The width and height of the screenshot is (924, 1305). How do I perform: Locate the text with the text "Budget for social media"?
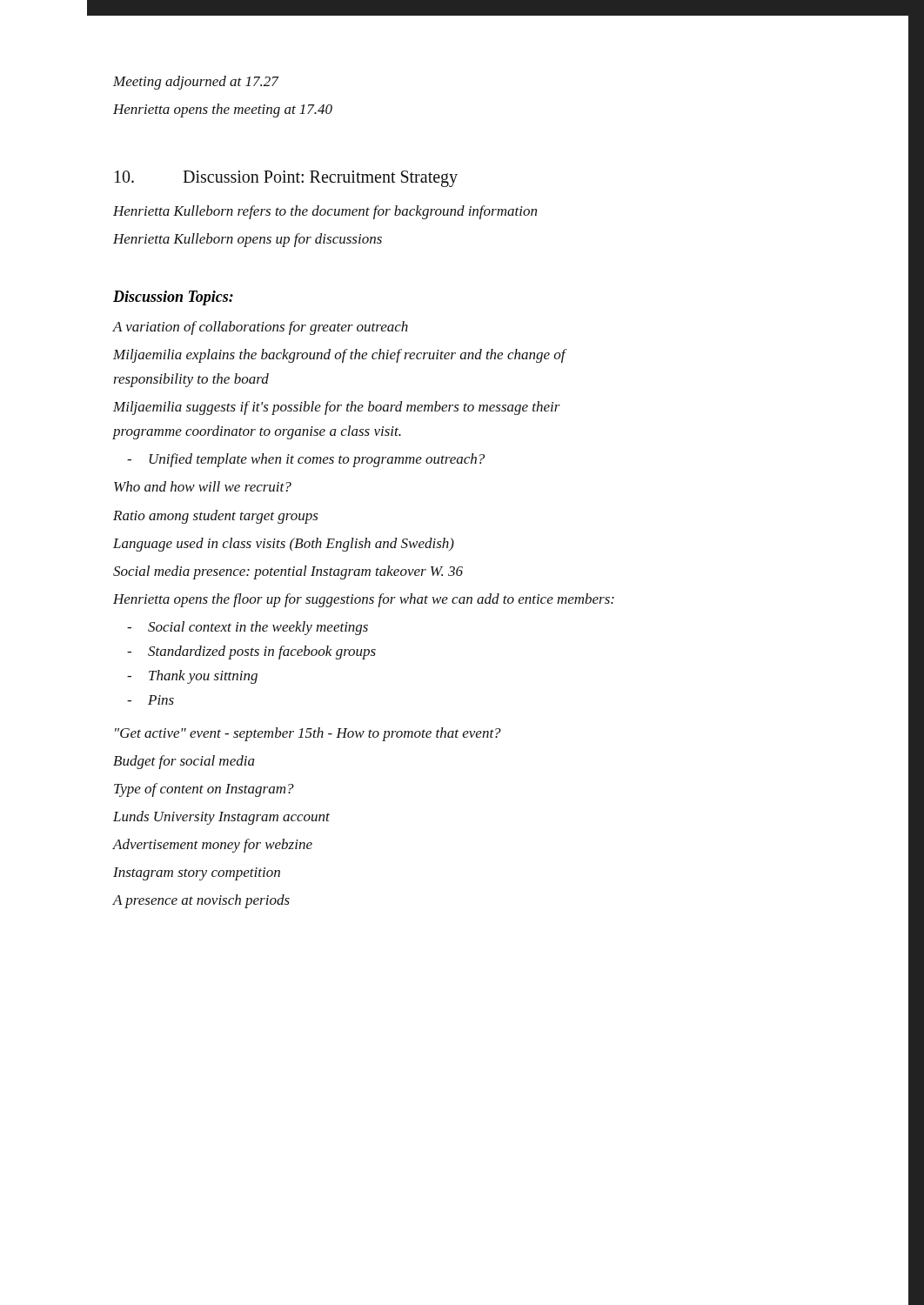pyautogui.click(x=184, y=762)
